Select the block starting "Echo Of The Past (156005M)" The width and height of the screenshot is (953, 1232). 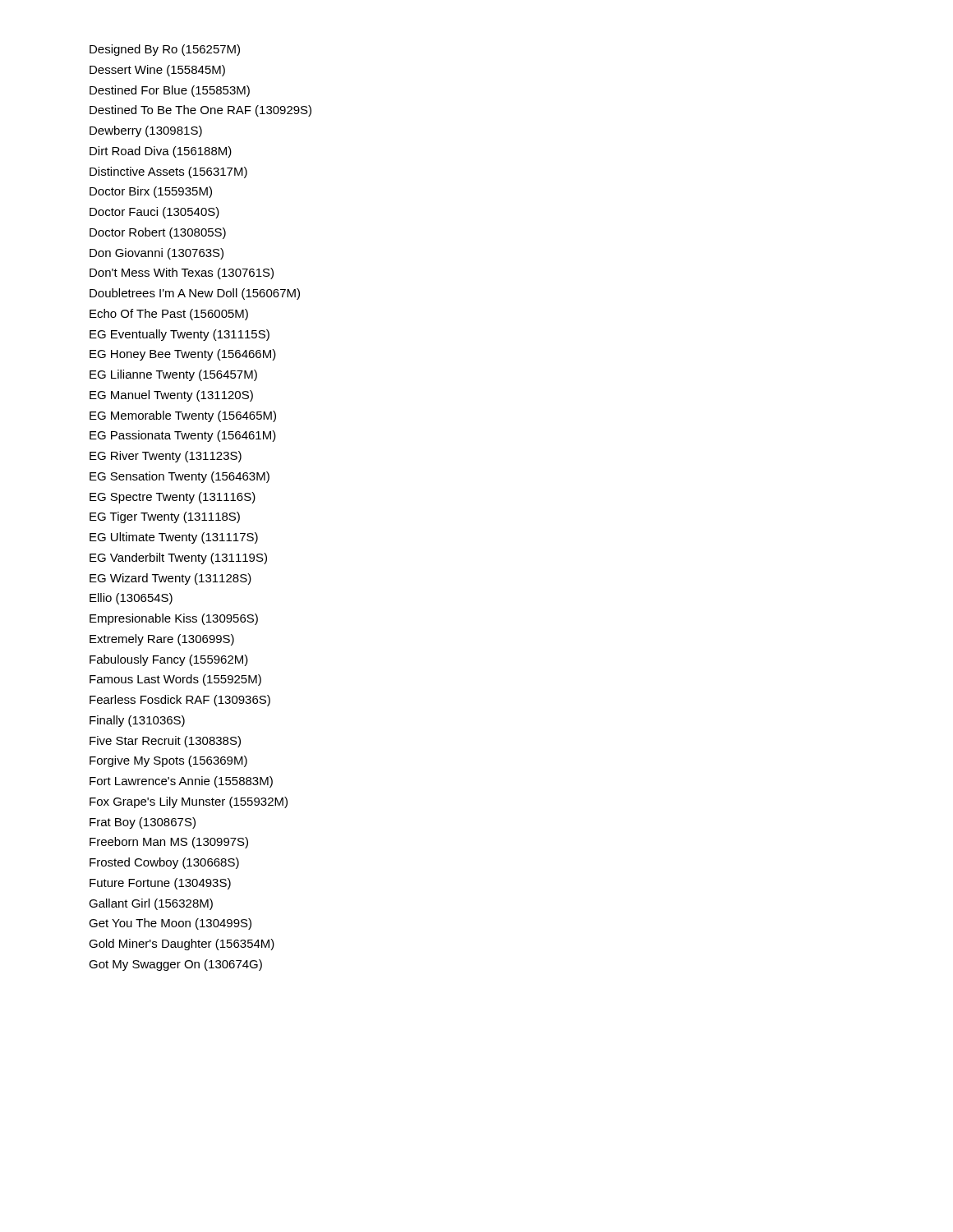coord(169,313)
